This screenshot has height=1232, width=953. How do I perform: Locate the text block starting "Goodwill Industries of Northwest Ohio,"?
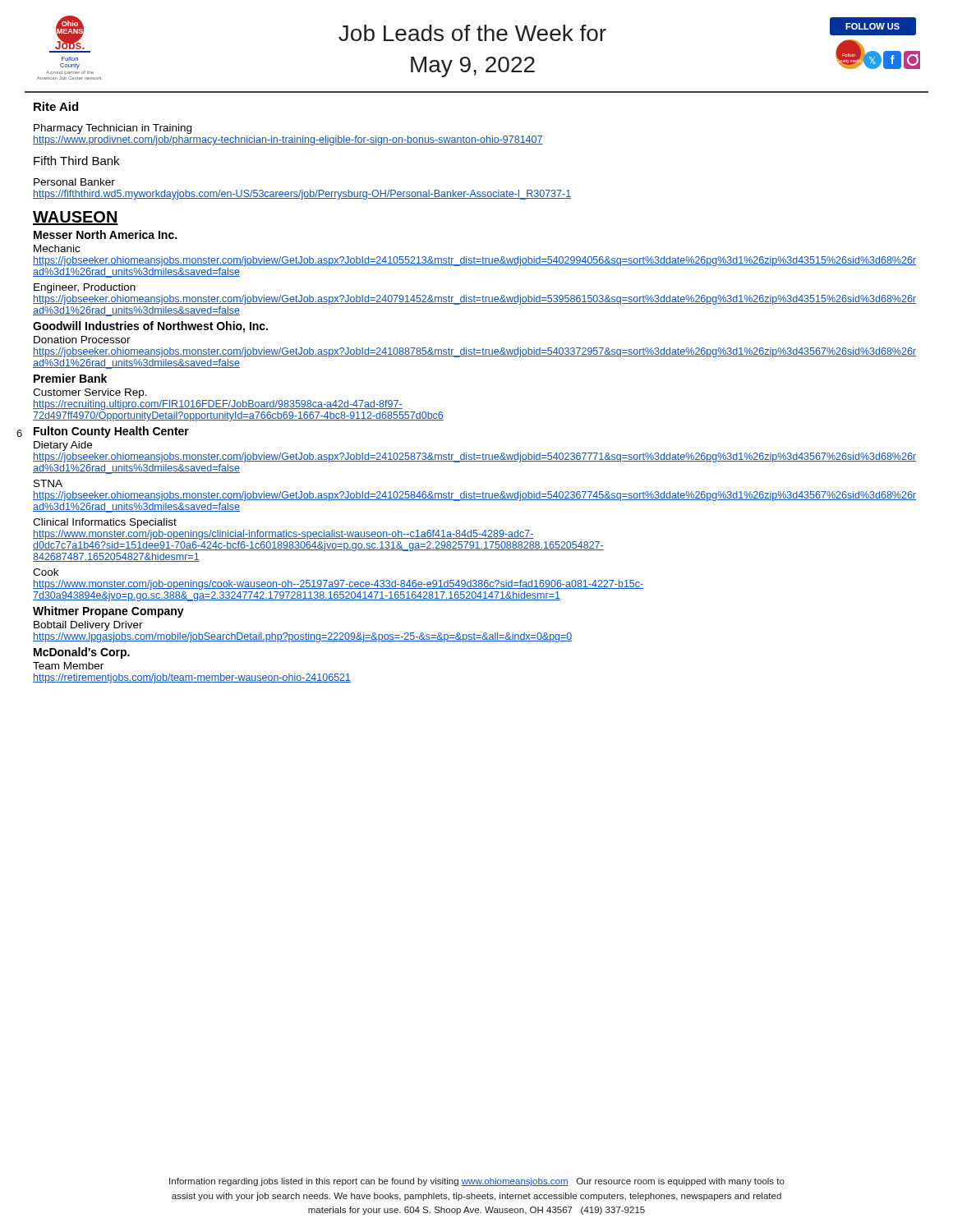tap(150, 327)
